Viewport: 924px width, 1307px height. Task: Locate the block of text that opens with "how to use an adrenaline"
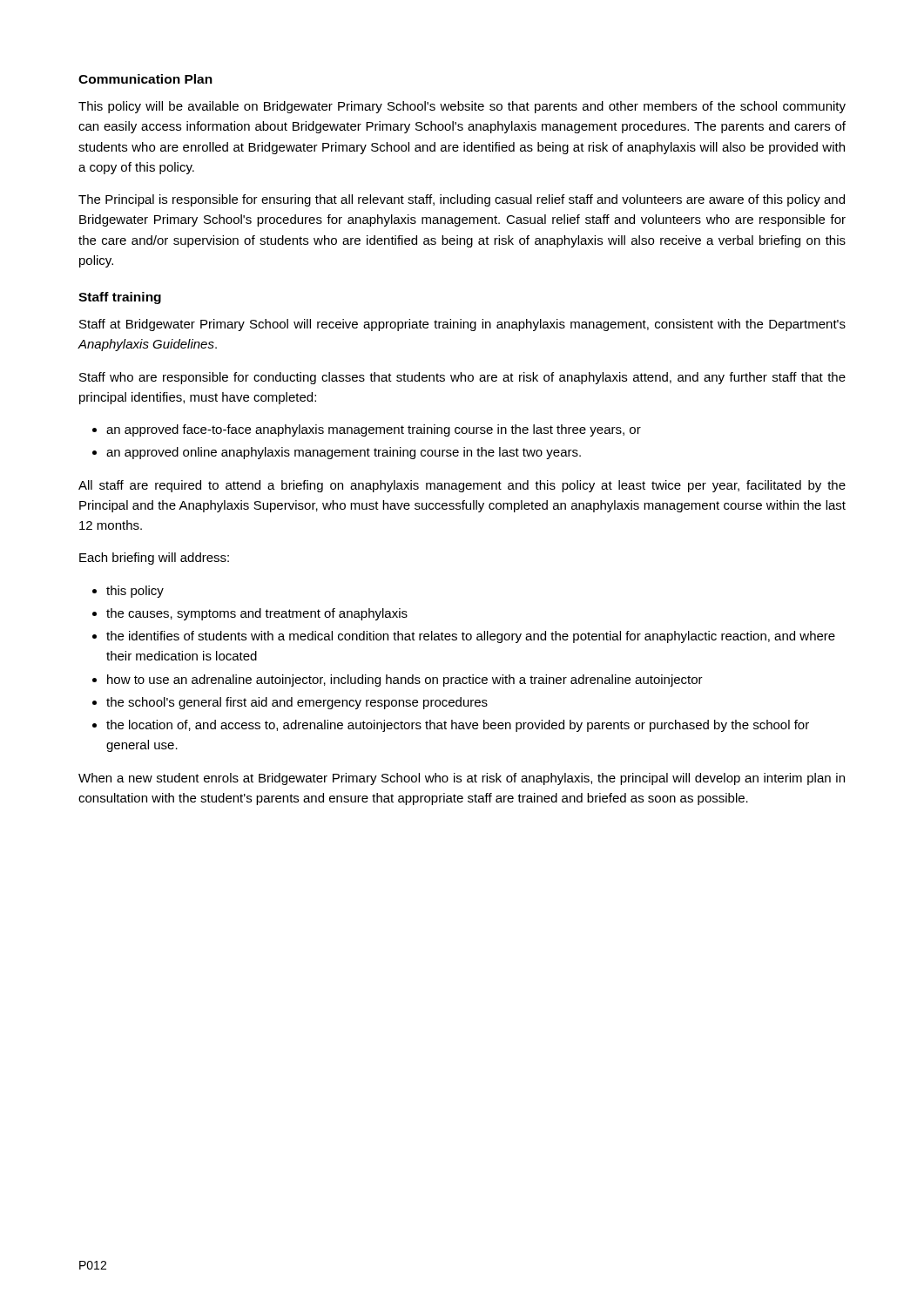click(x=404, y=679)
